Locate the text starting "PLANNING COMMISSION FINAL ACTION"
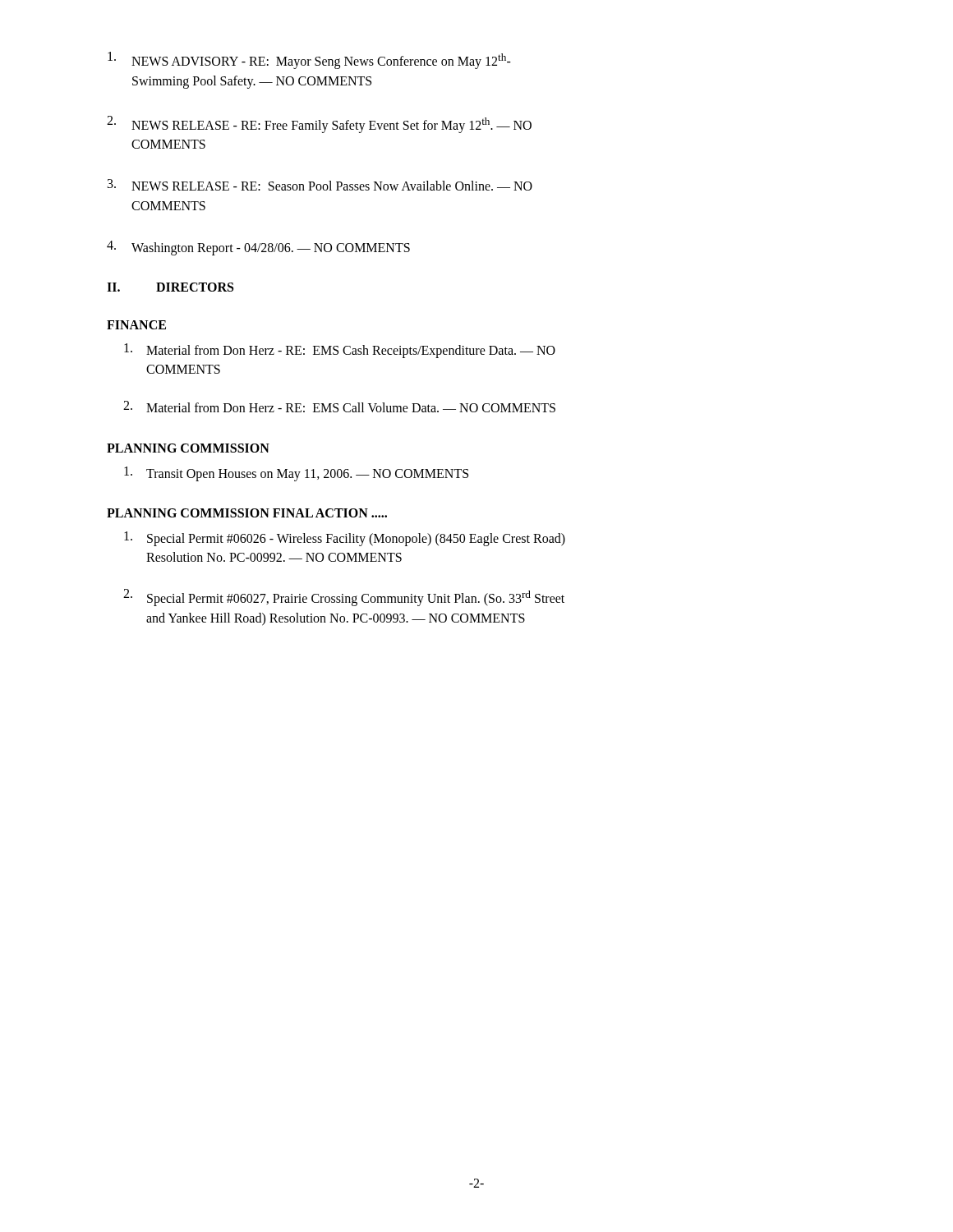 pos(247,513)
